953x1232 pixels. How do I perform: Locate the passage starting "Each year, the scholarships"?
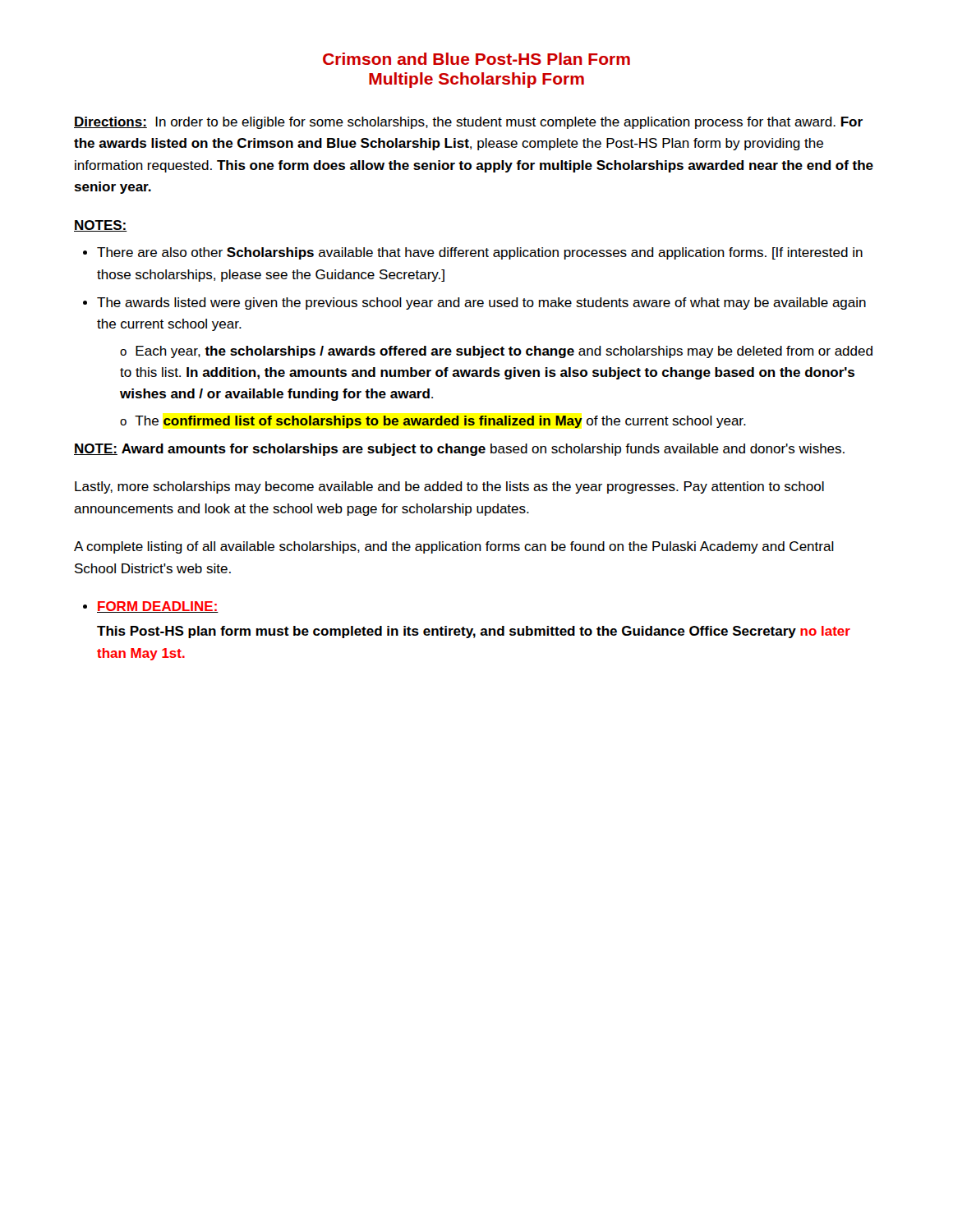pyautogui.click(x=497, y=373)
